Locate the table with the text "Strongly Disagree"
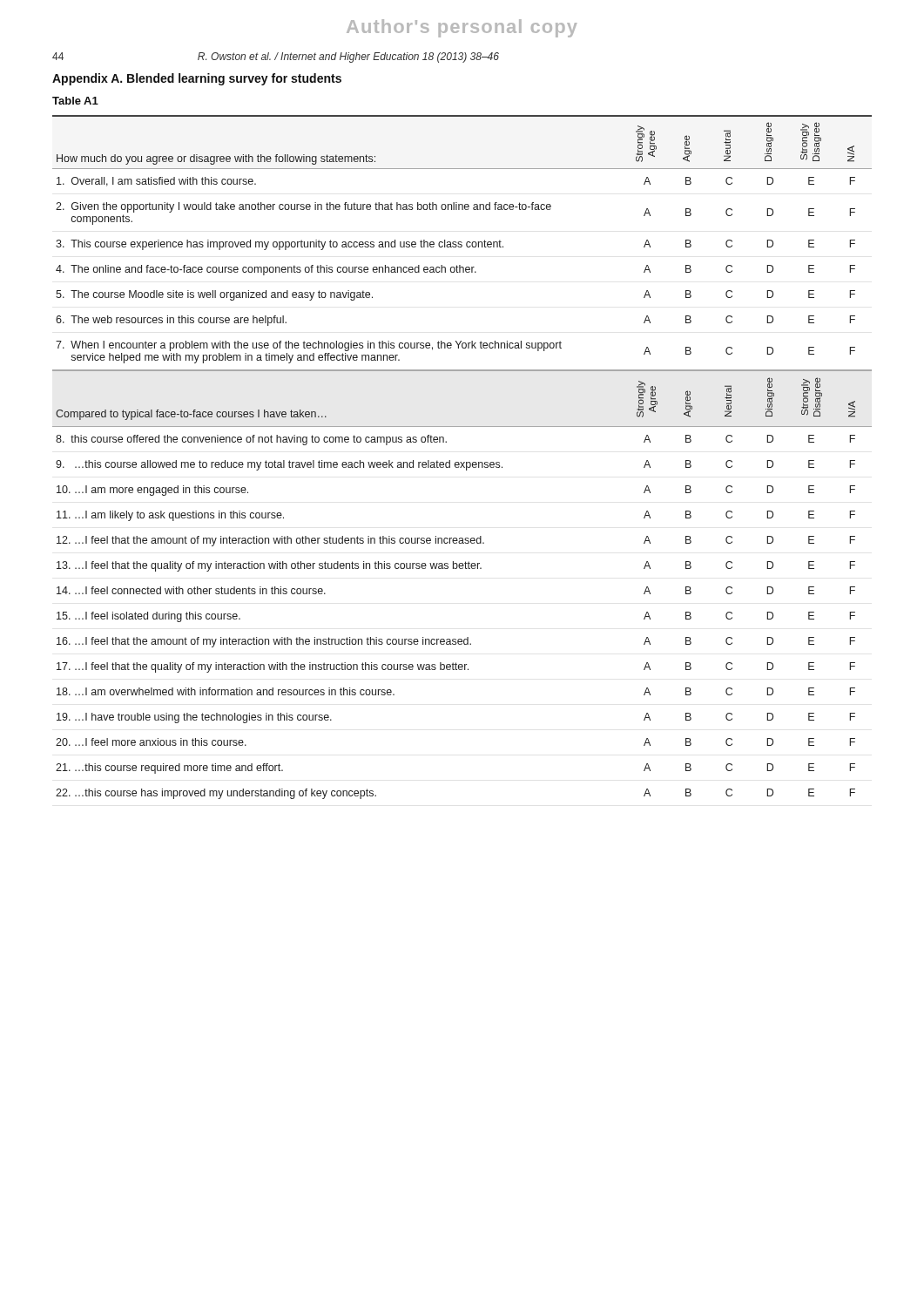The image size is (924, 1307). [462, 461]
